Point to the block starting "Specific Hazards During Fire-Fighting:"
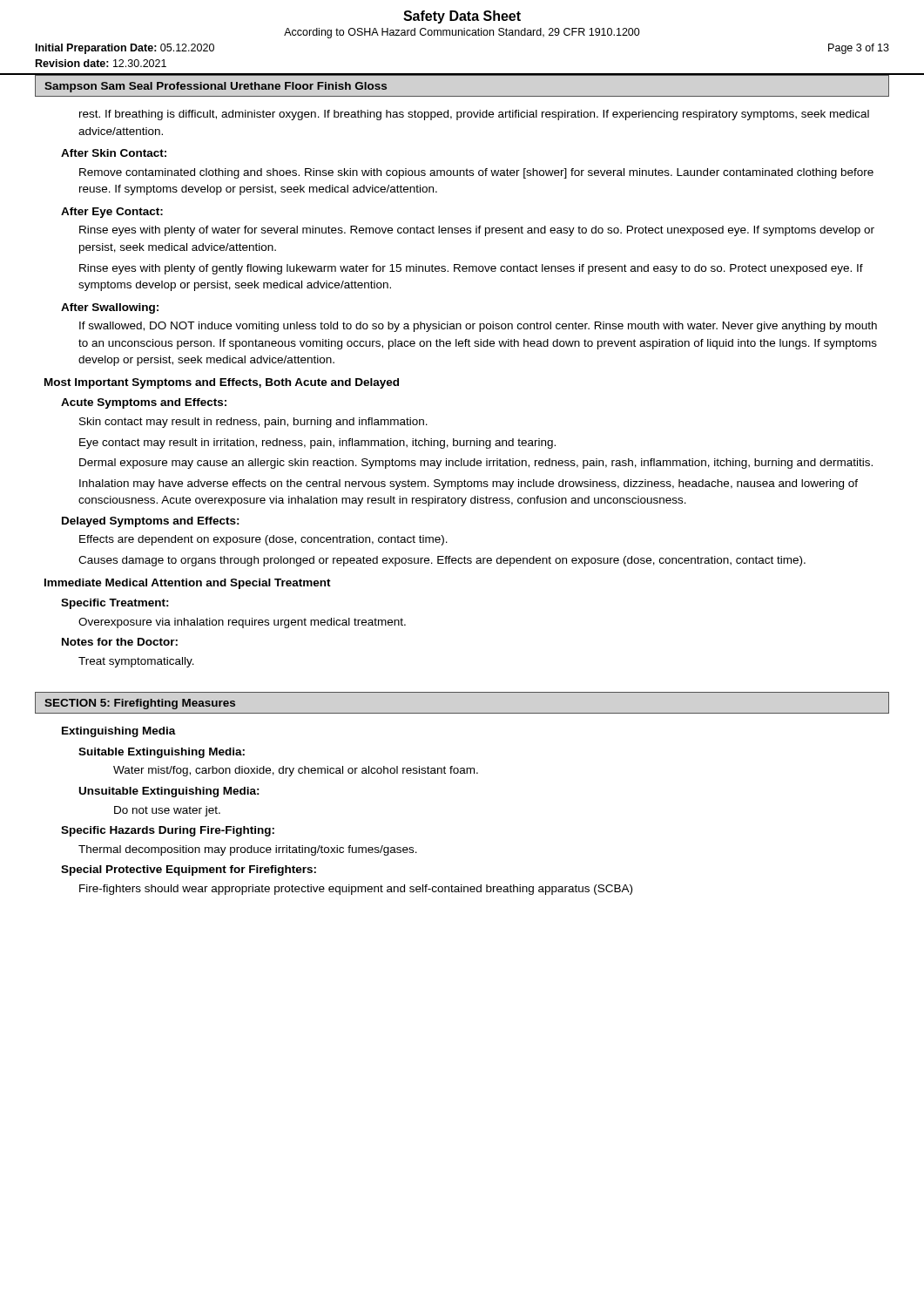Viewport: 924px width, 1307px height. [168, 831]
